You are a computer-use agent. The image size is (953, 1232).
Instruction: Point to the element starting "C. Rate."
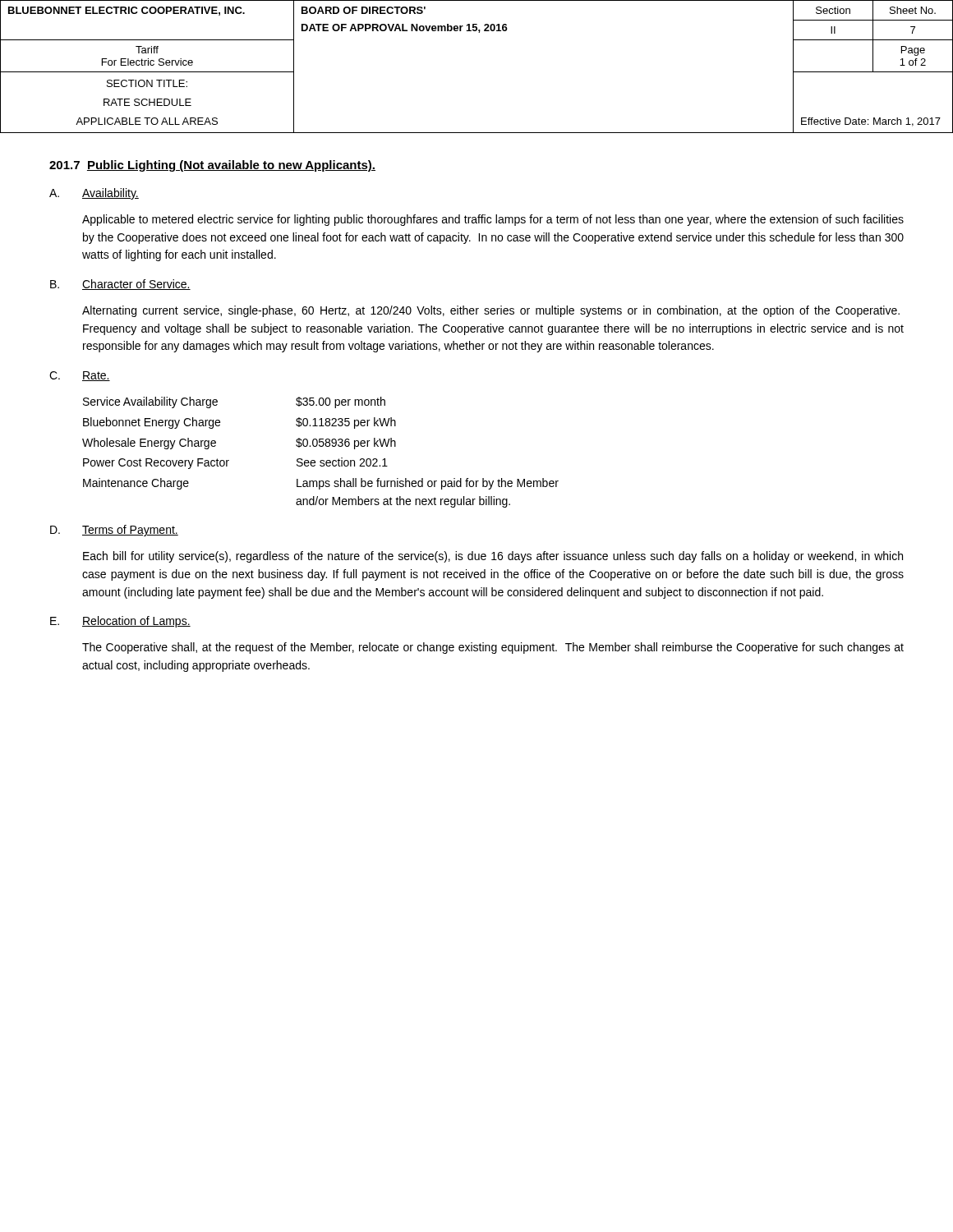point(79,375)
